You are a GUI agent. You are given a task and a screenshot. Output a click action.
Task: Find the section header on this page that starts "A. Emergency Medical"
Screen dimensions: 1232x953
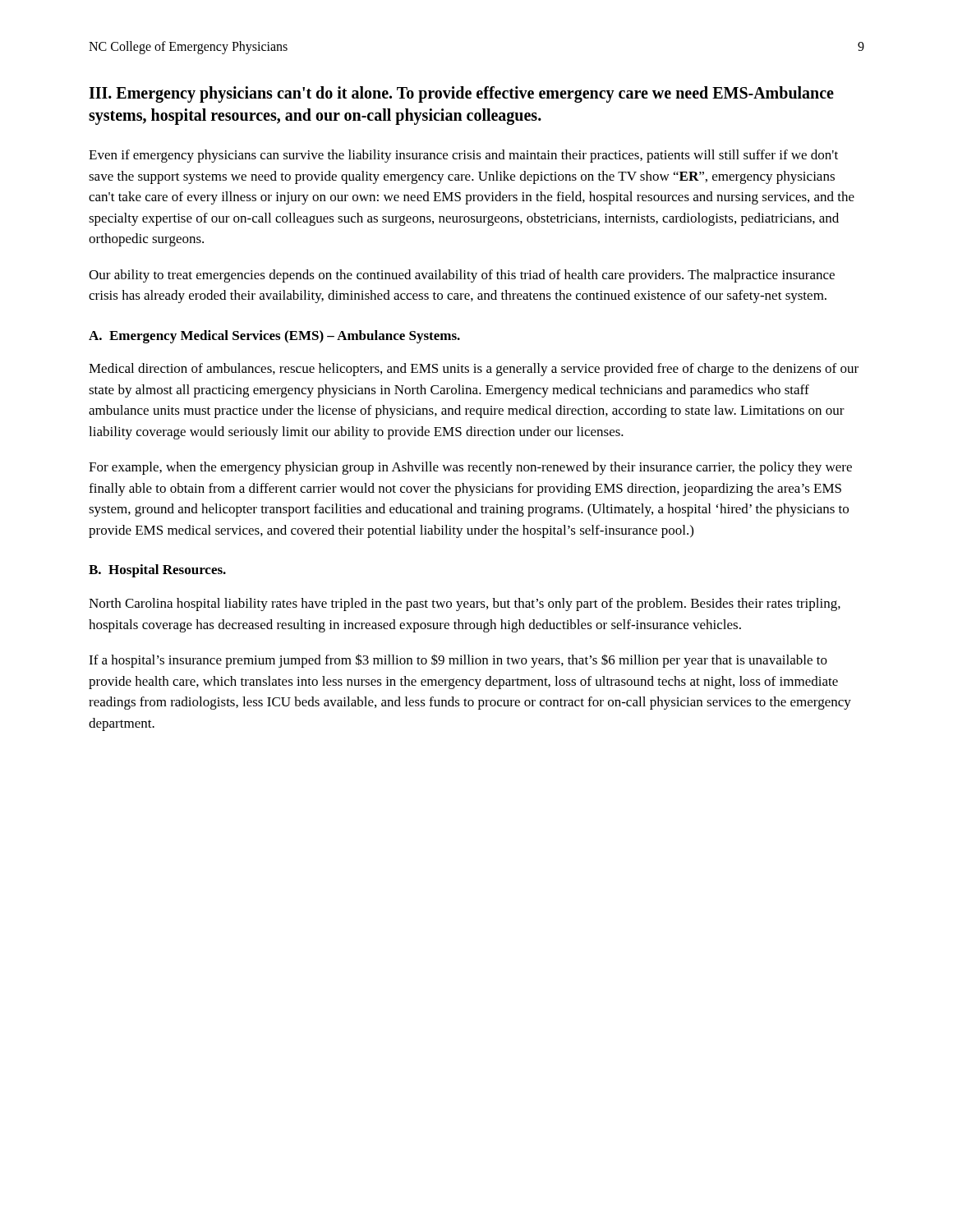pos(275,335)
